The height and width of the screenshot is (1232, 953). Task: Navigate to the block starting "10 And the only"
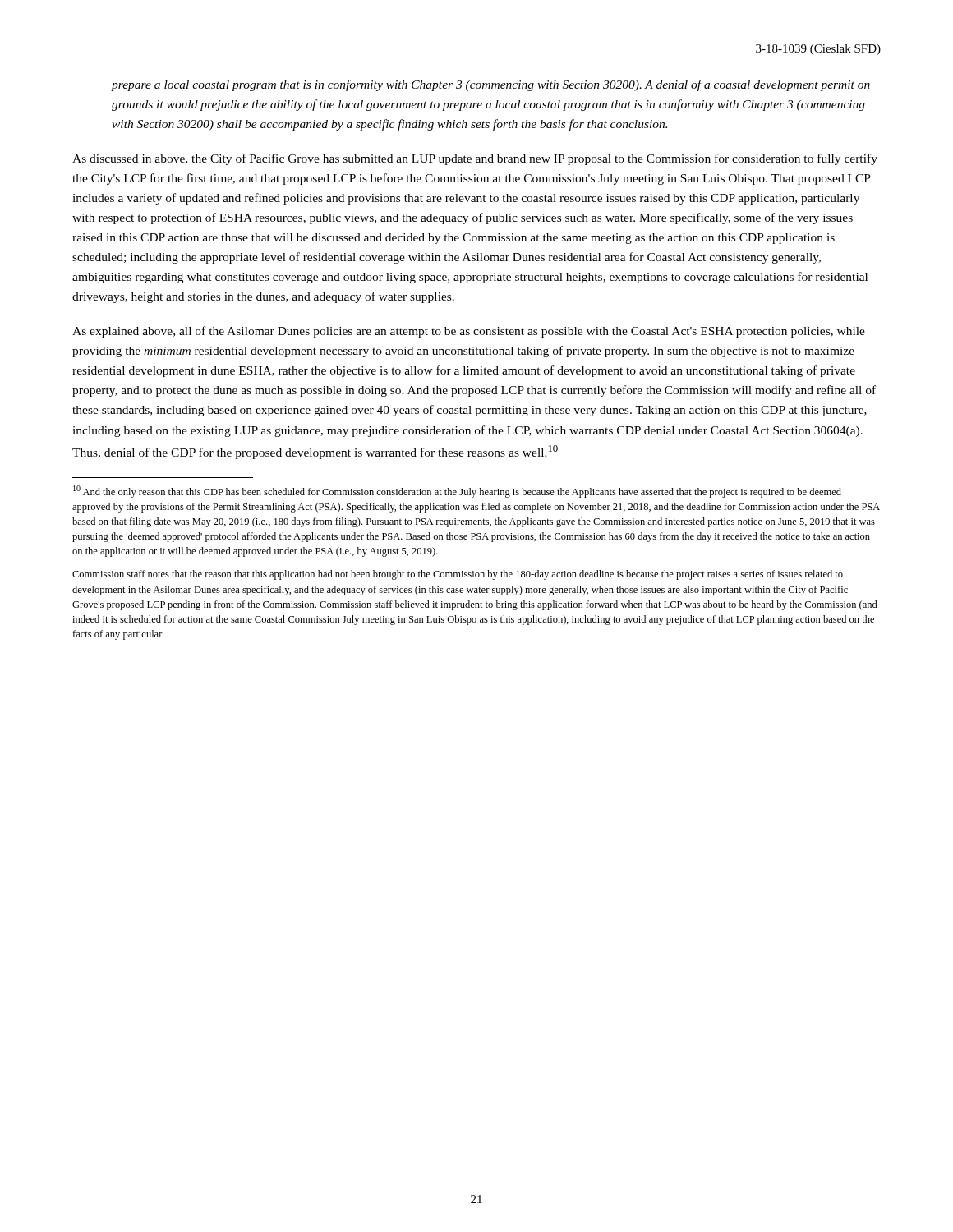pyautogui.click(x=476, y=520)
